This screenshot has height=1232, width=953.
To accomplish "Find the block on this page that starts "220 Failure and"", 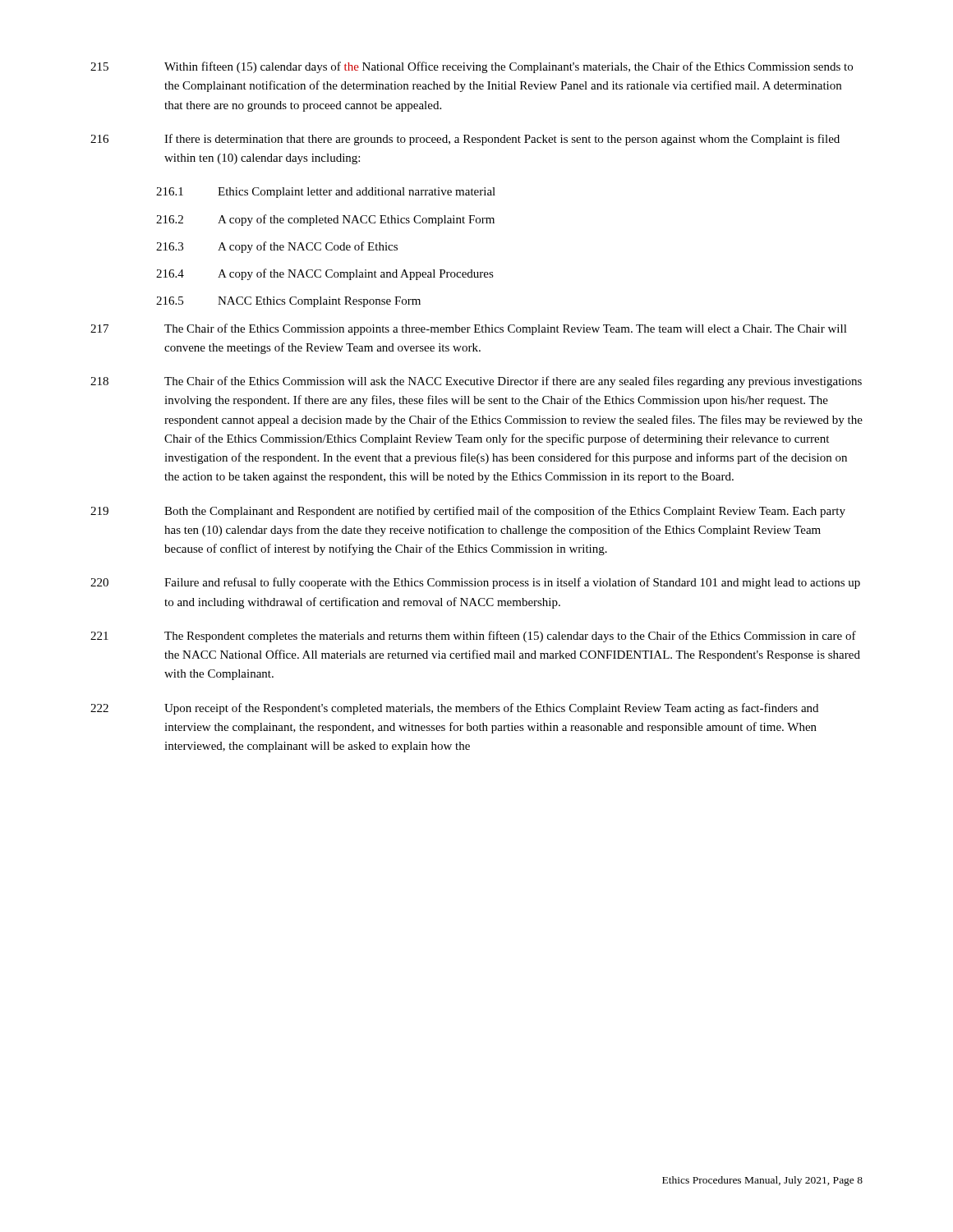I will coord(476,593).
